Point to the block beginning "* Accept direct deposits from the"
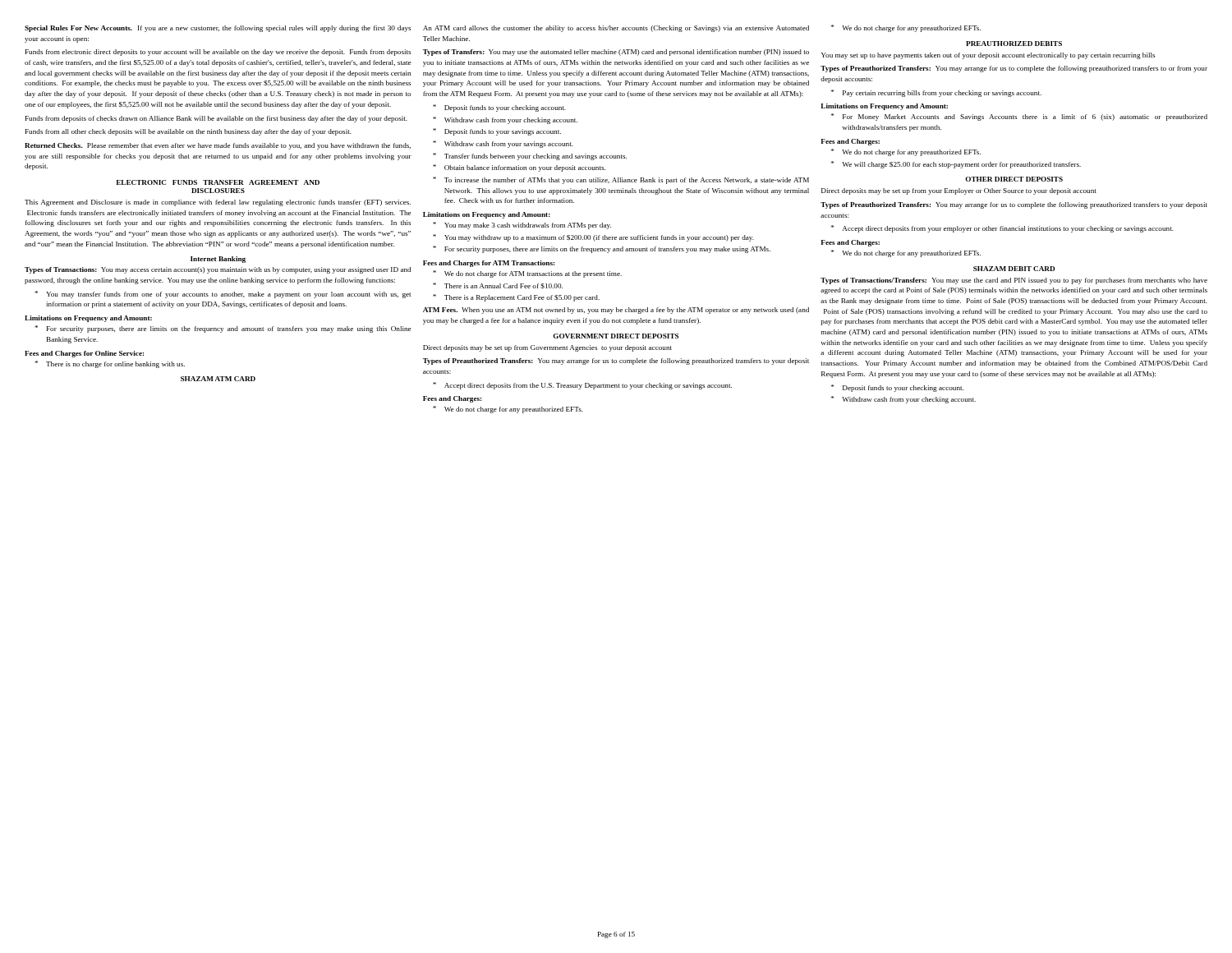This screenshot has height=953, width=1232. tap(621, 385)
